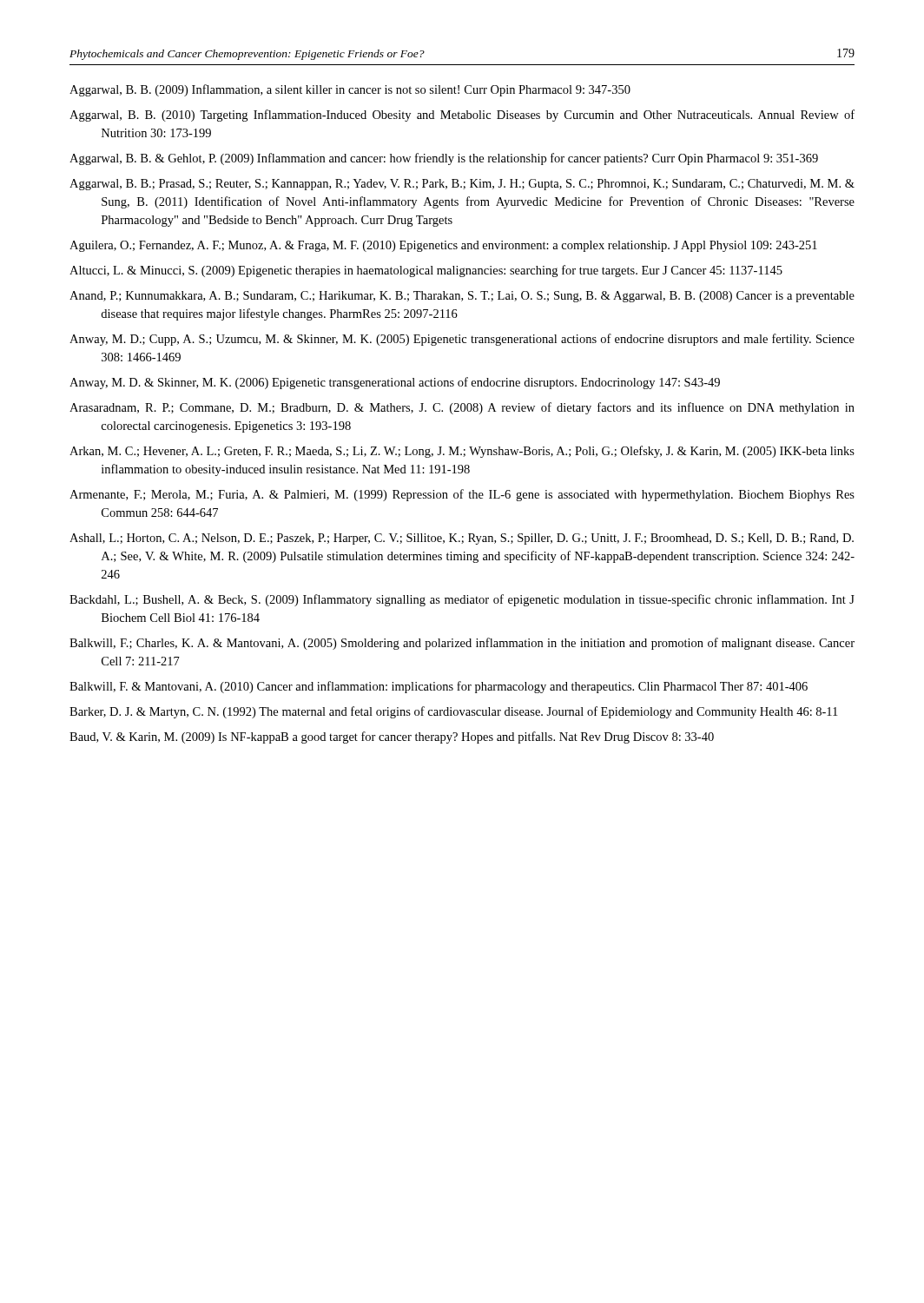Screen dimensions: 1303x924
Task: Click on the list item containing "Ashall, L.; Horton, C."
Action: tap(462, 556)
